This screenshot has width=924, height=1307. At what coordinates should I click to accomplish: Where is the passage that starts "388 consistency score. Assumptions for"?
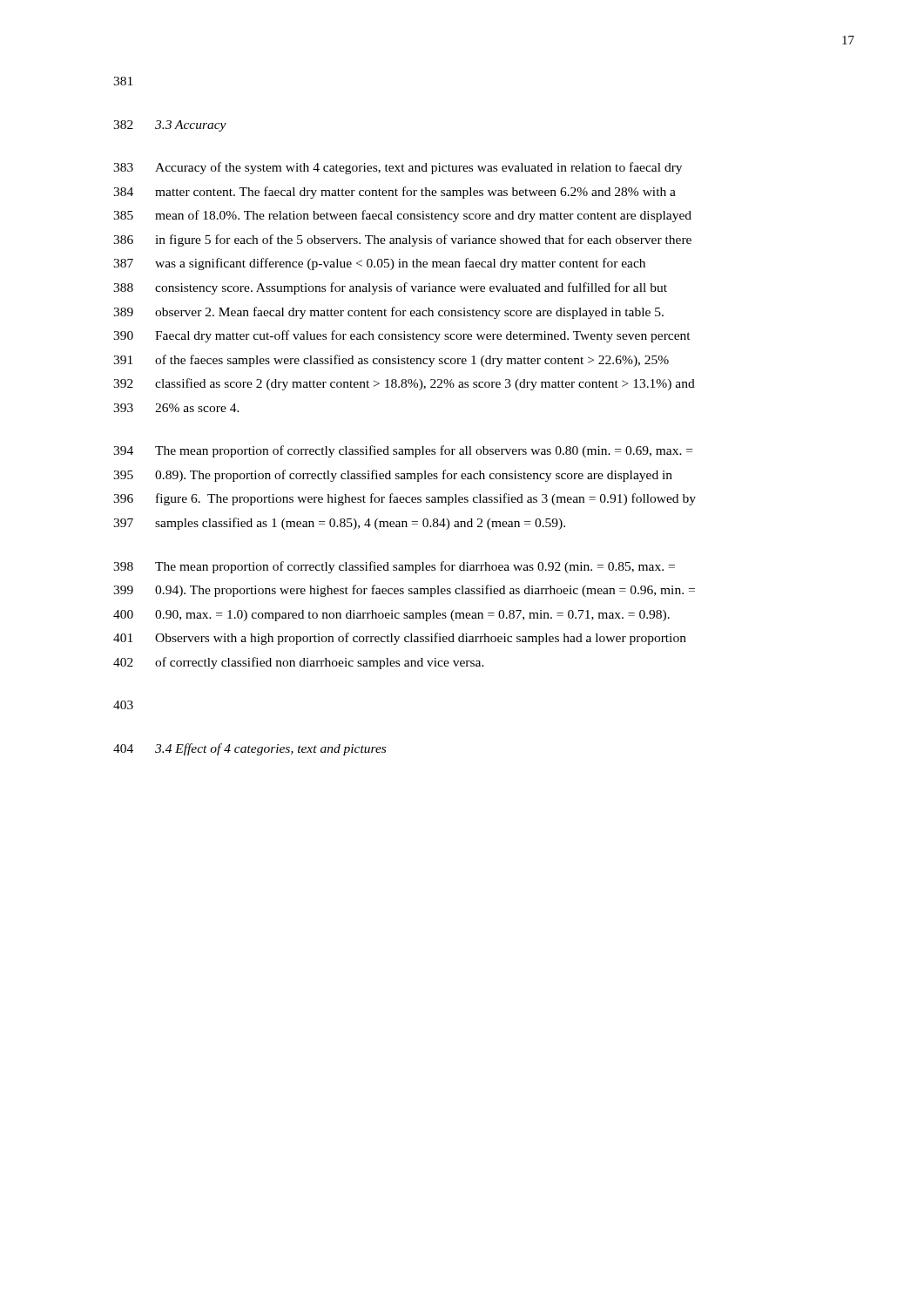(x=475, y=287)
